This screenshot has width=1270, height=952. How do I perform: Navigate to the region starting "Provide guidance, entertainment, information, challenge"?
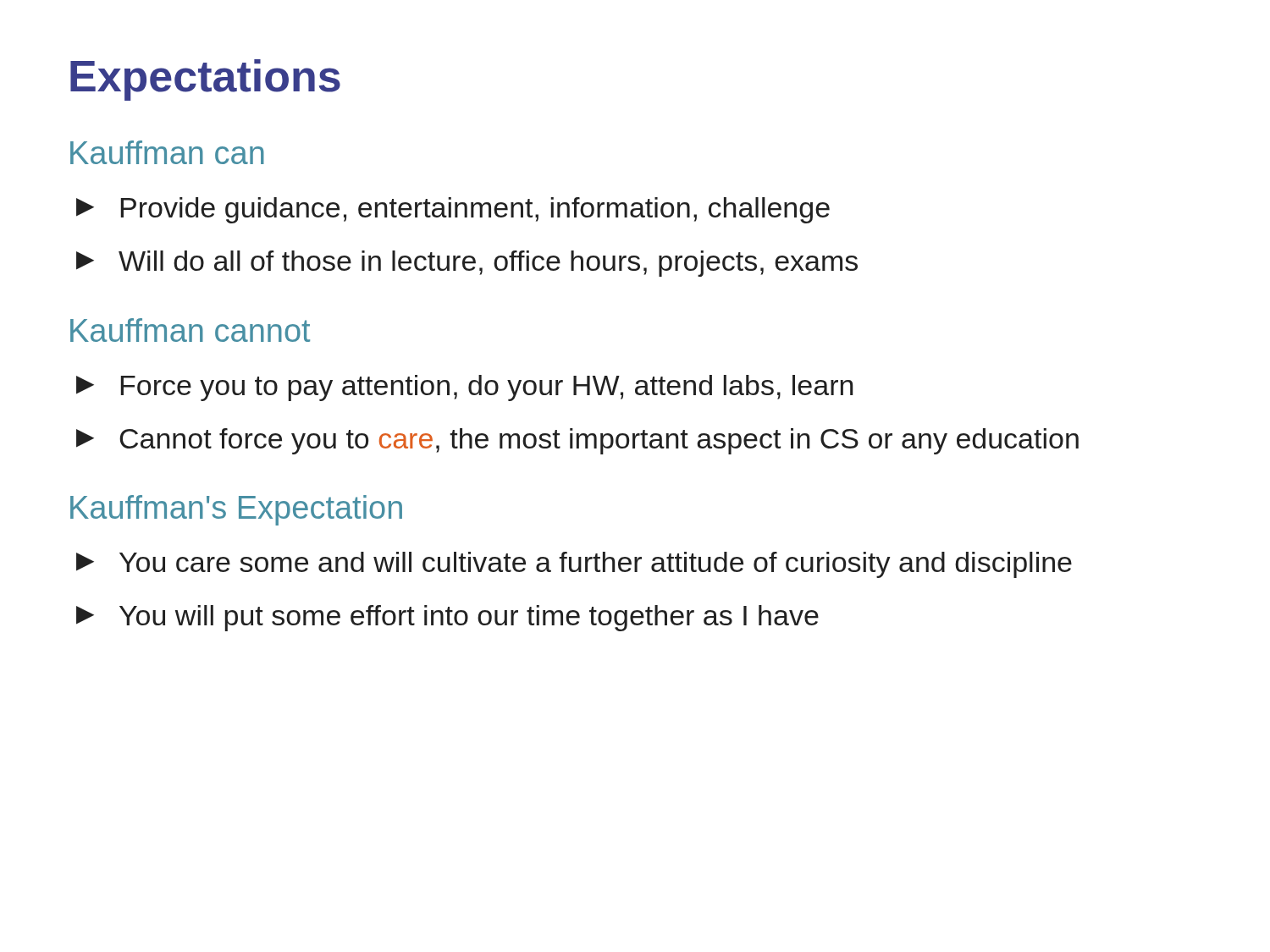(x=475, y=207)
